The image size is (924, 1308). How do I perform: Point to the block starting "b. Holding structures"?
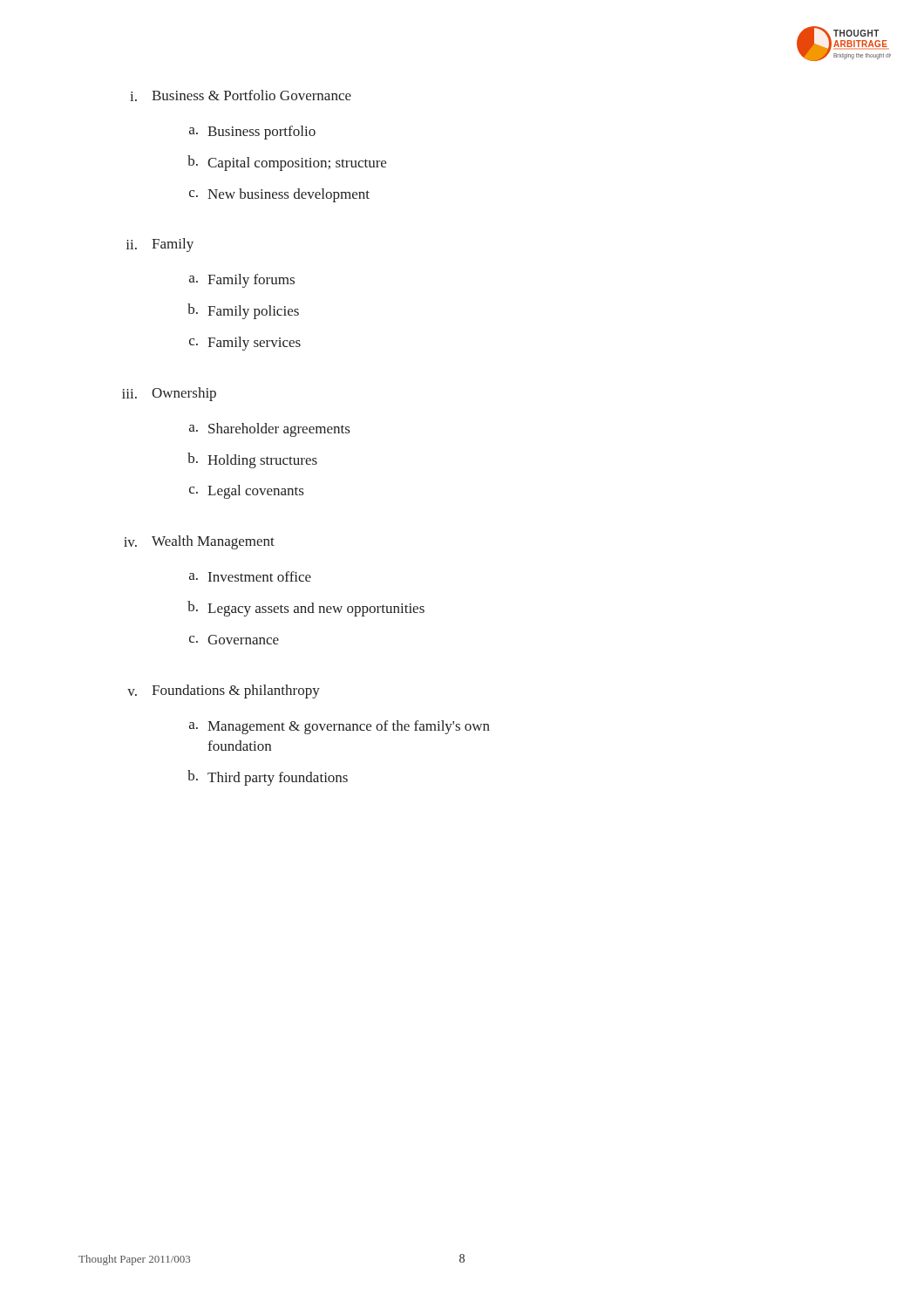click(241, 460)
